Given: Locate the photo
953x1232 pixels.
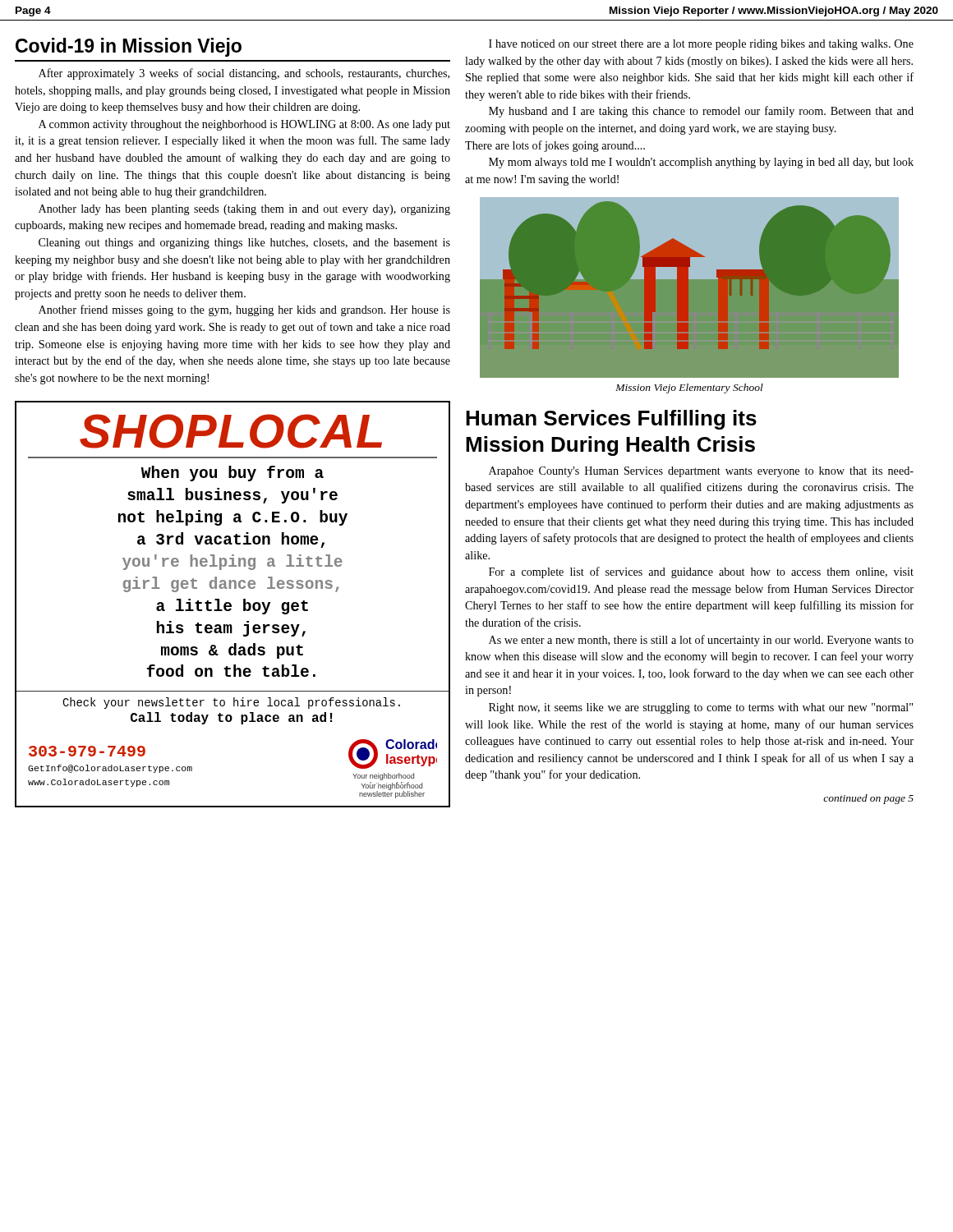Looking at the screenshot, I should pyautogui.click(x=689, y=288).
